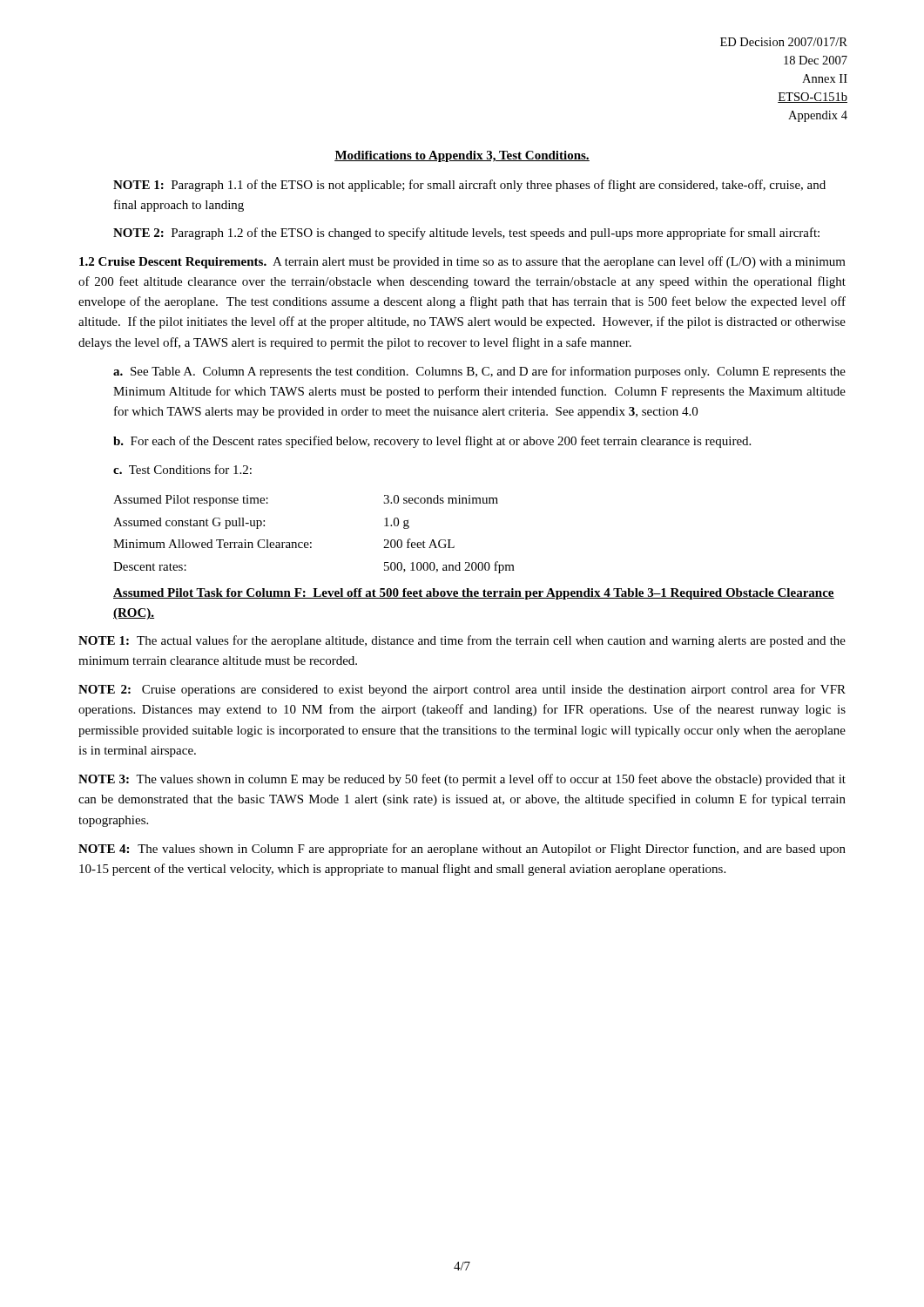Navigate to the text block starting "NOTE 4: The values"

[x=462, y=859]
